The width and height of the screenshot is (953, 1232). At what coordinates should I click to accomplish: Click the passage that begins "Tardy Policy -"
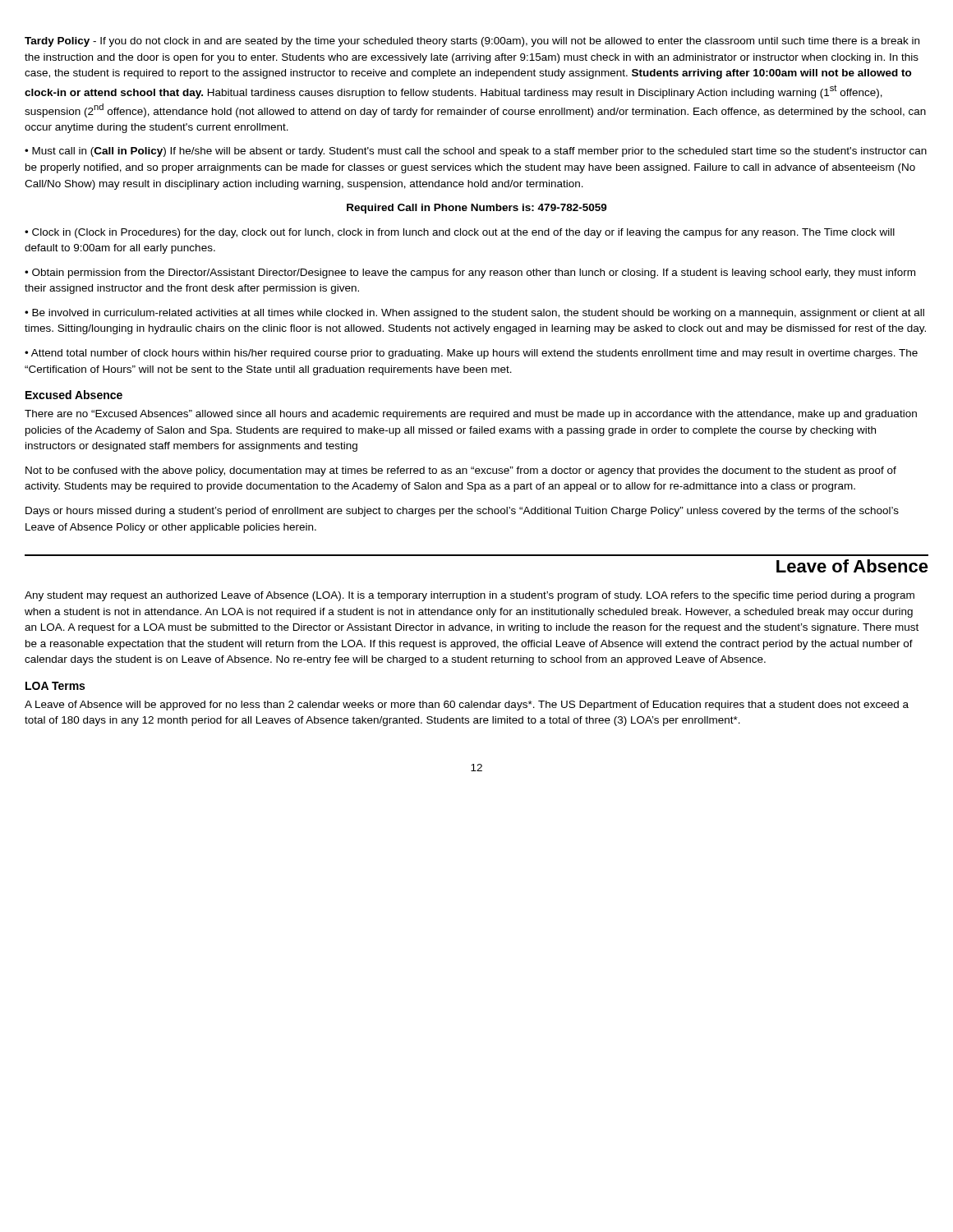[x=475, y=84]
